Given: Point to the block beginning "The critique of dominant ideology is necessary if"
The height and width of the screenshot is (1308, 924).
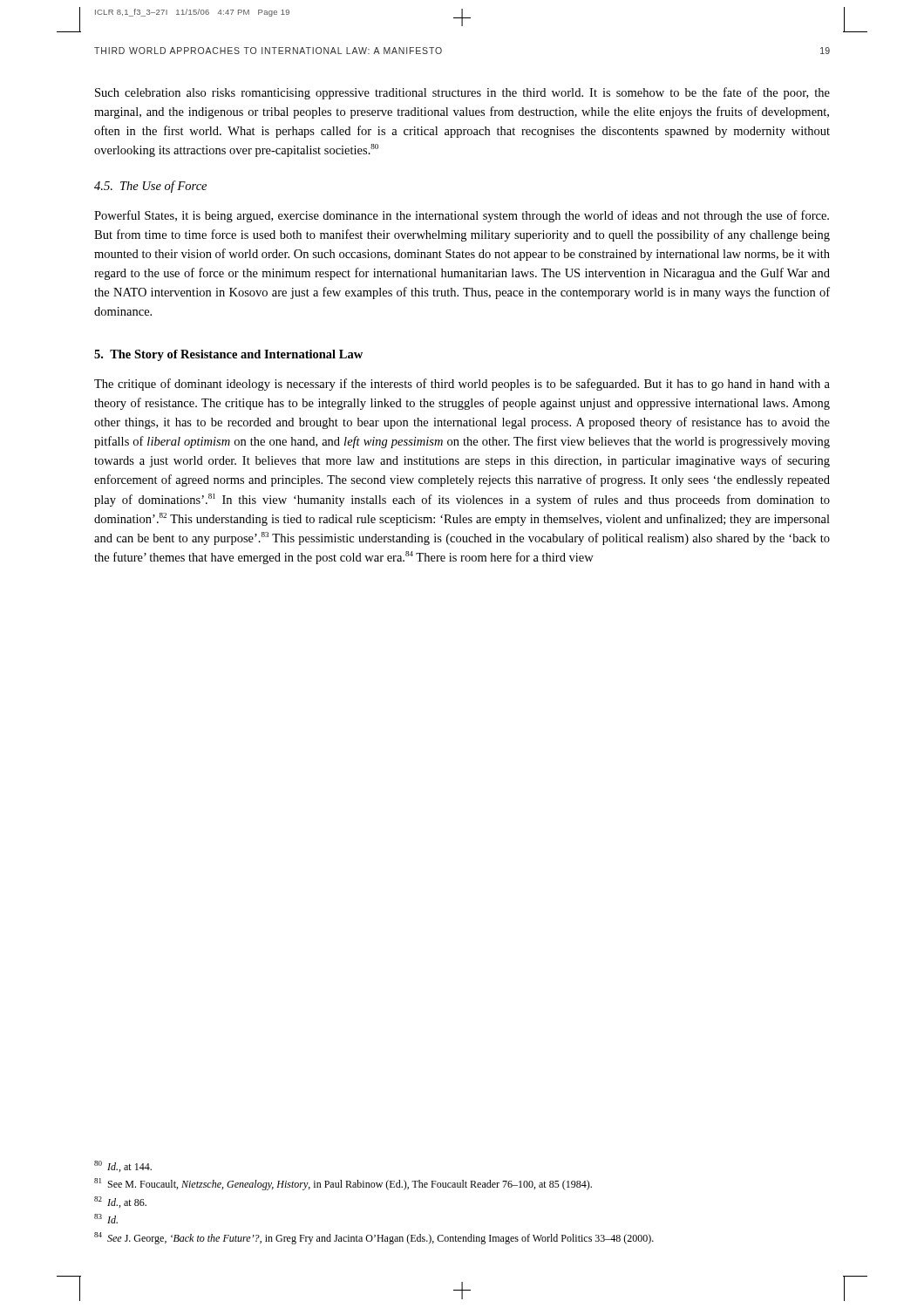Looking at the screenshot, I should (x=462, y=470).
